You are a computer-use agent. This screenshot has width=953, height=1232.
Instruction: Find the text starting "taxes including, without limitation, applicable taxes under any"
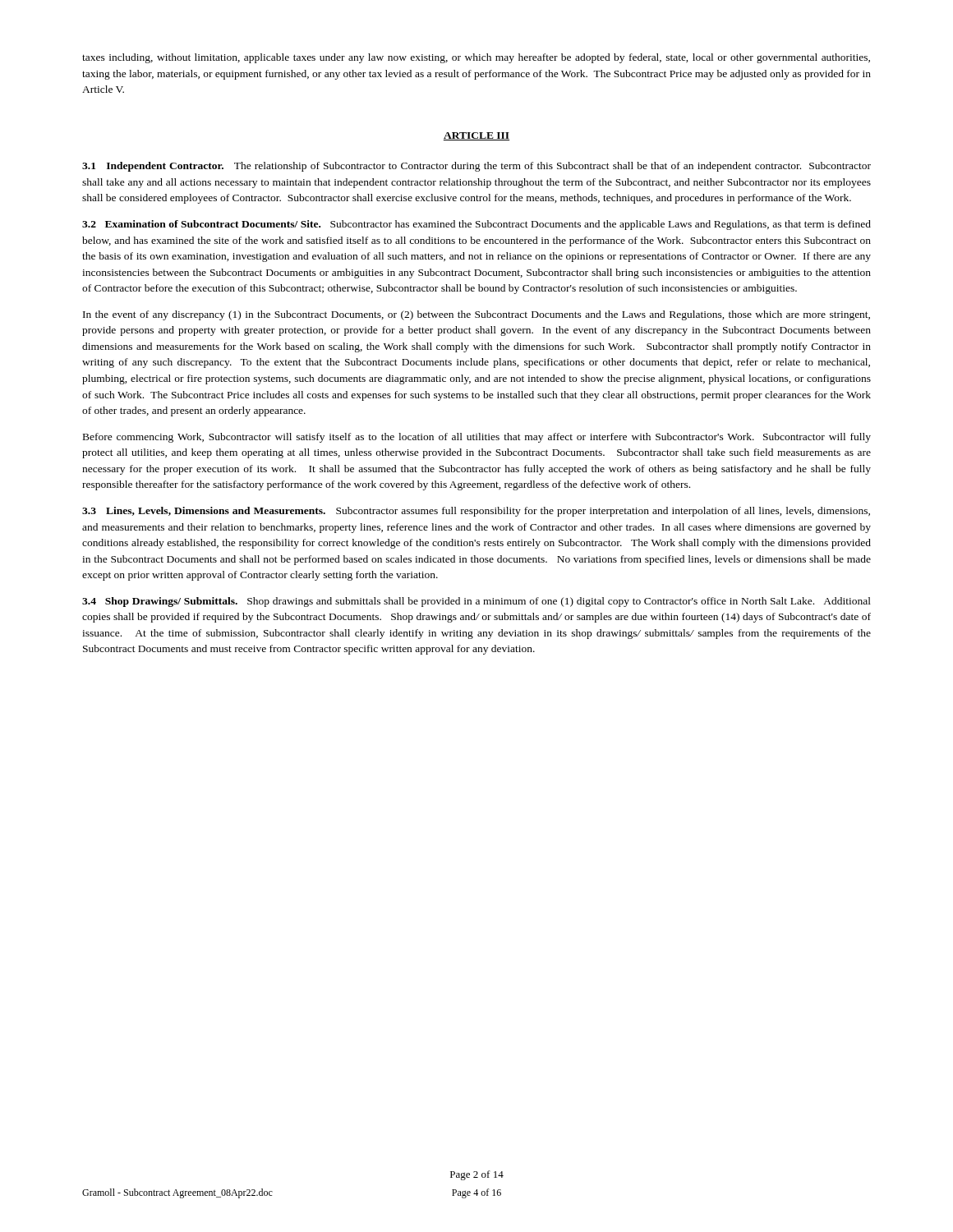[x=476, y=73]
